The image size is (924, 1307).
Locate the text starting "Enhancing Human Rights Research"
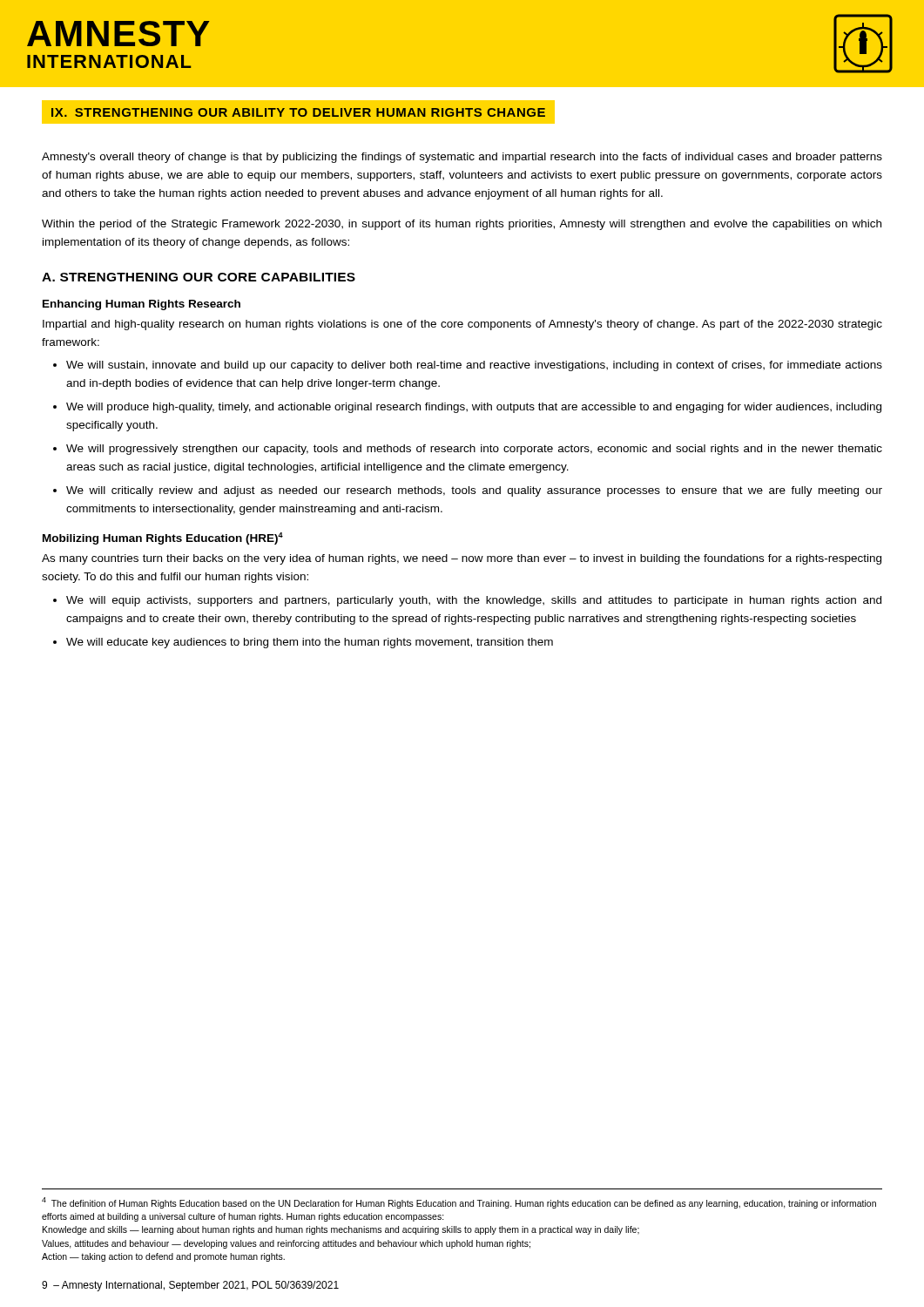pos(141,303)
